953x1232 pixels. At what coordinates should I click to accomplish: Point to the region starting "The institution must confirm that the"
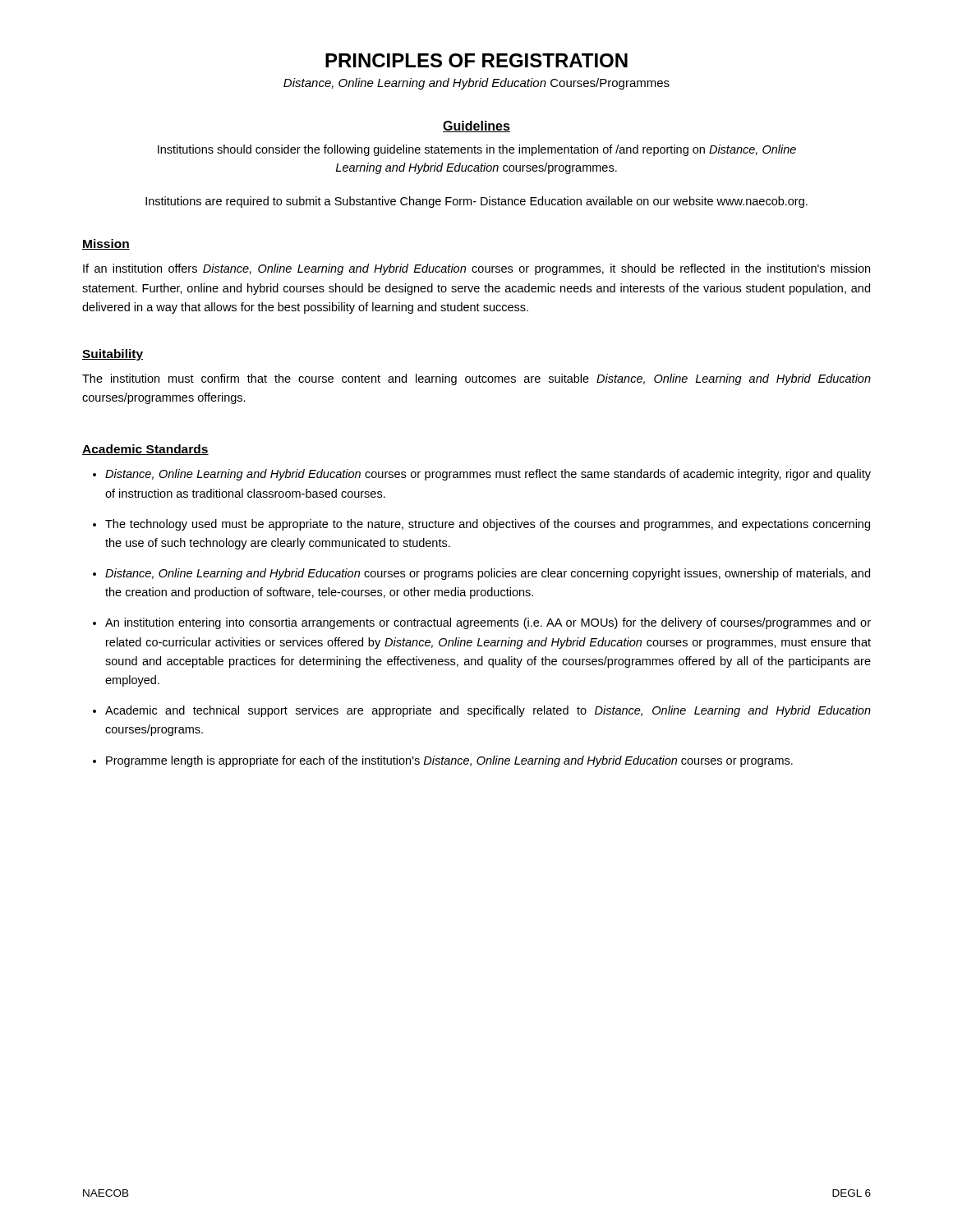[x=476, y=388]
